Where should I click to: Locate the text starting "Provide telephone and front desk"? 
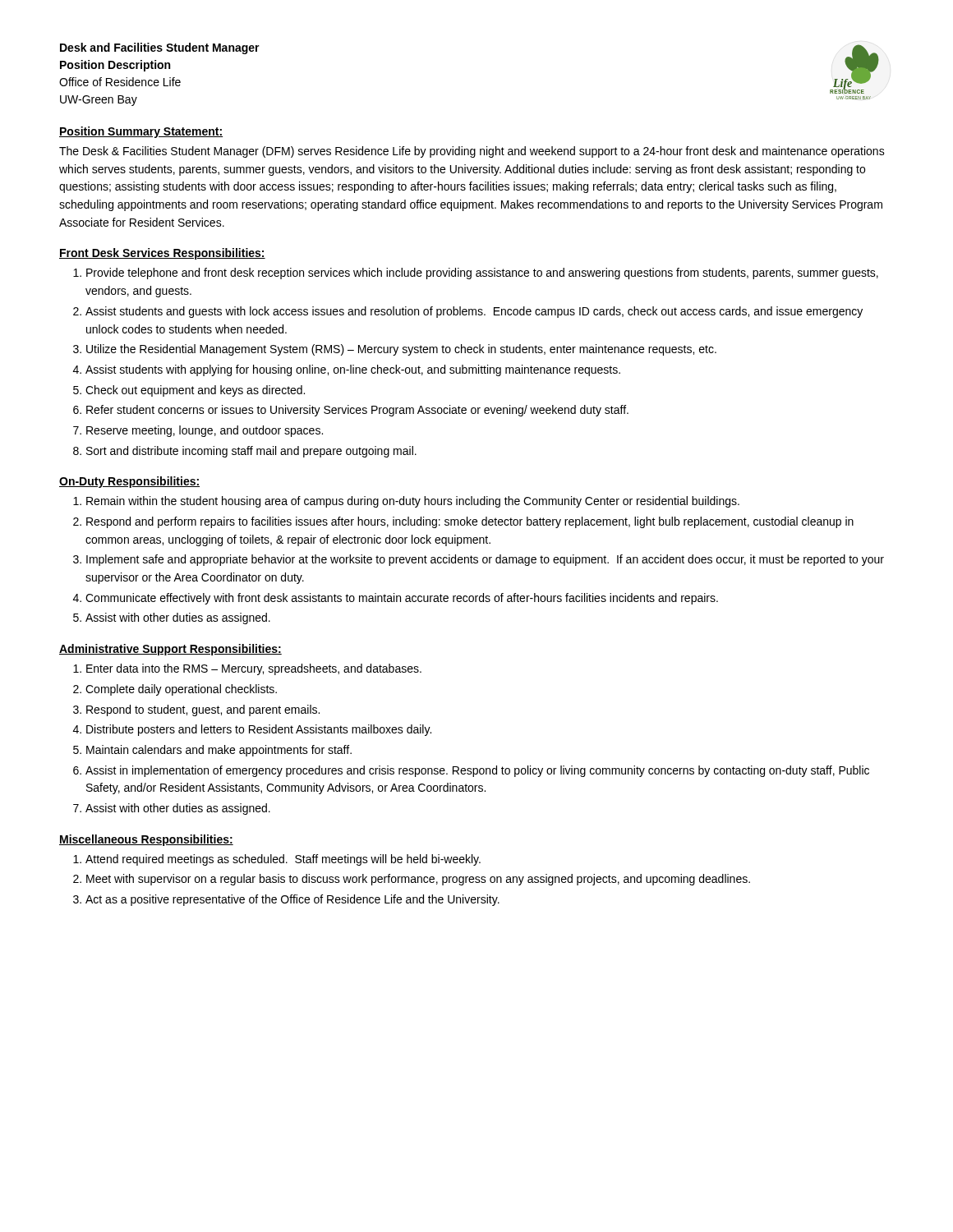click(x=482, y=282)
